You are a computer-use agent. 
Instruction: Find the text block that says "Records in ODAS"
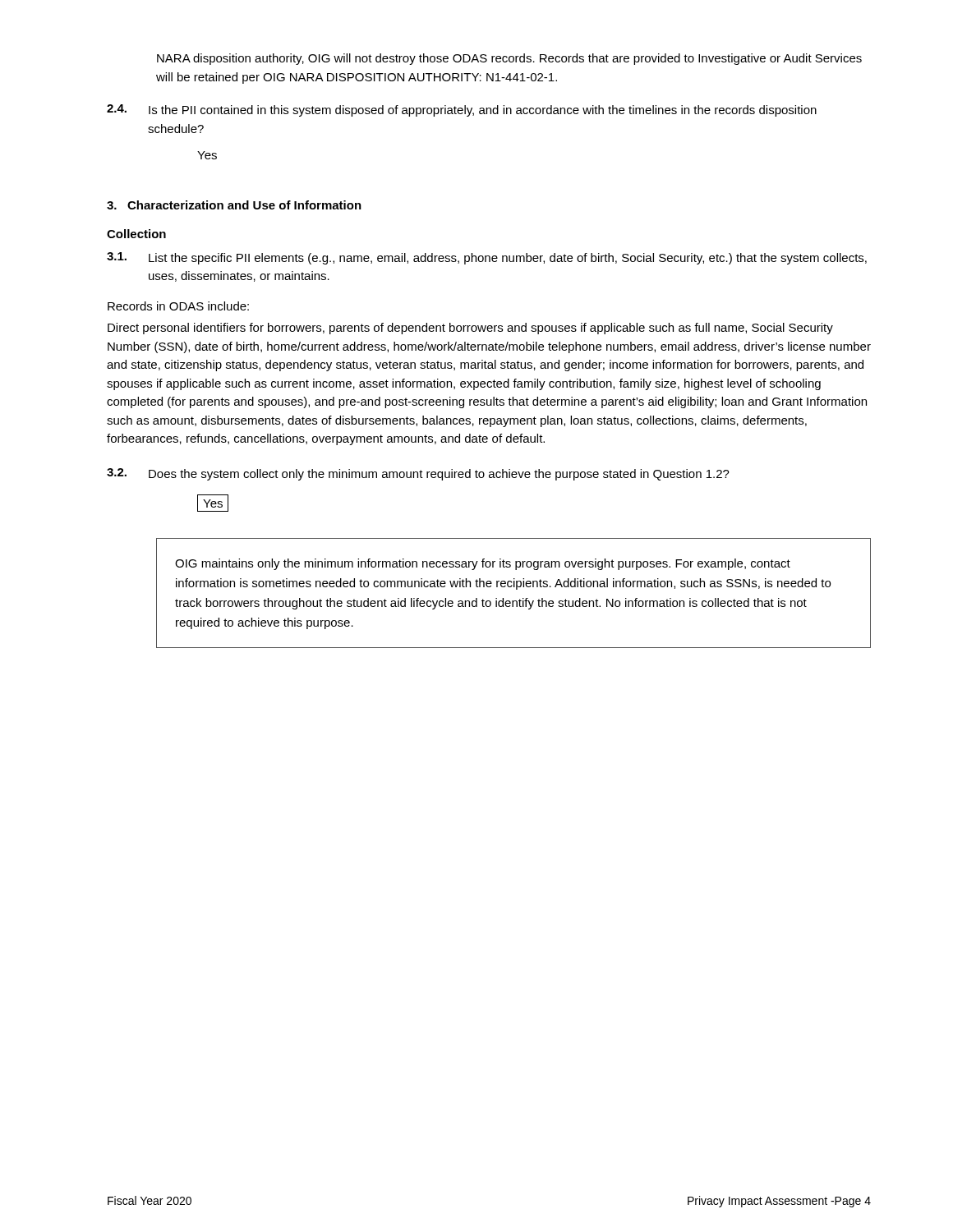click(x=489, y=372)
